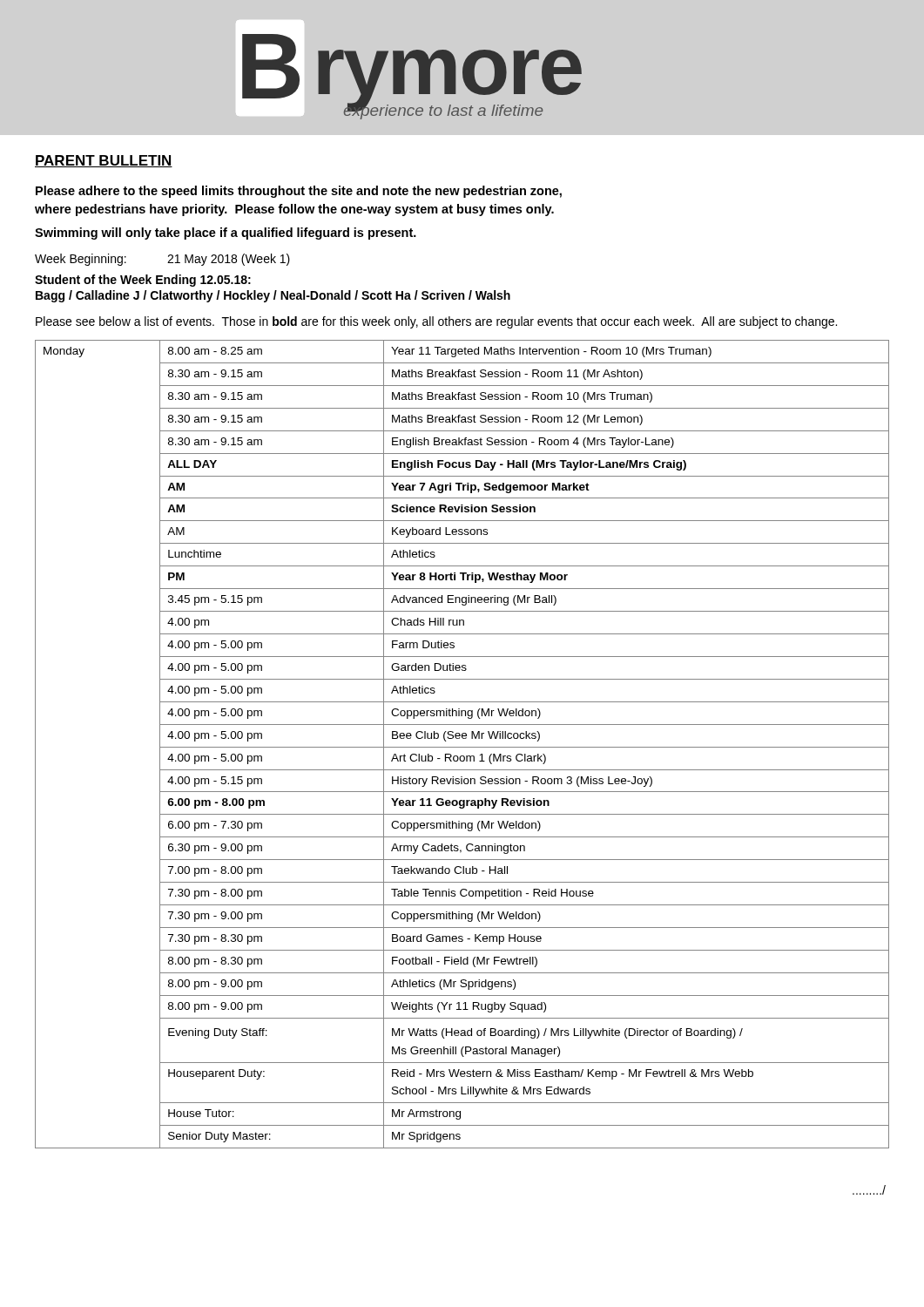Locate the text starting "Student of the Week"
Screen dimensions: 1307x924
point(143,280)
